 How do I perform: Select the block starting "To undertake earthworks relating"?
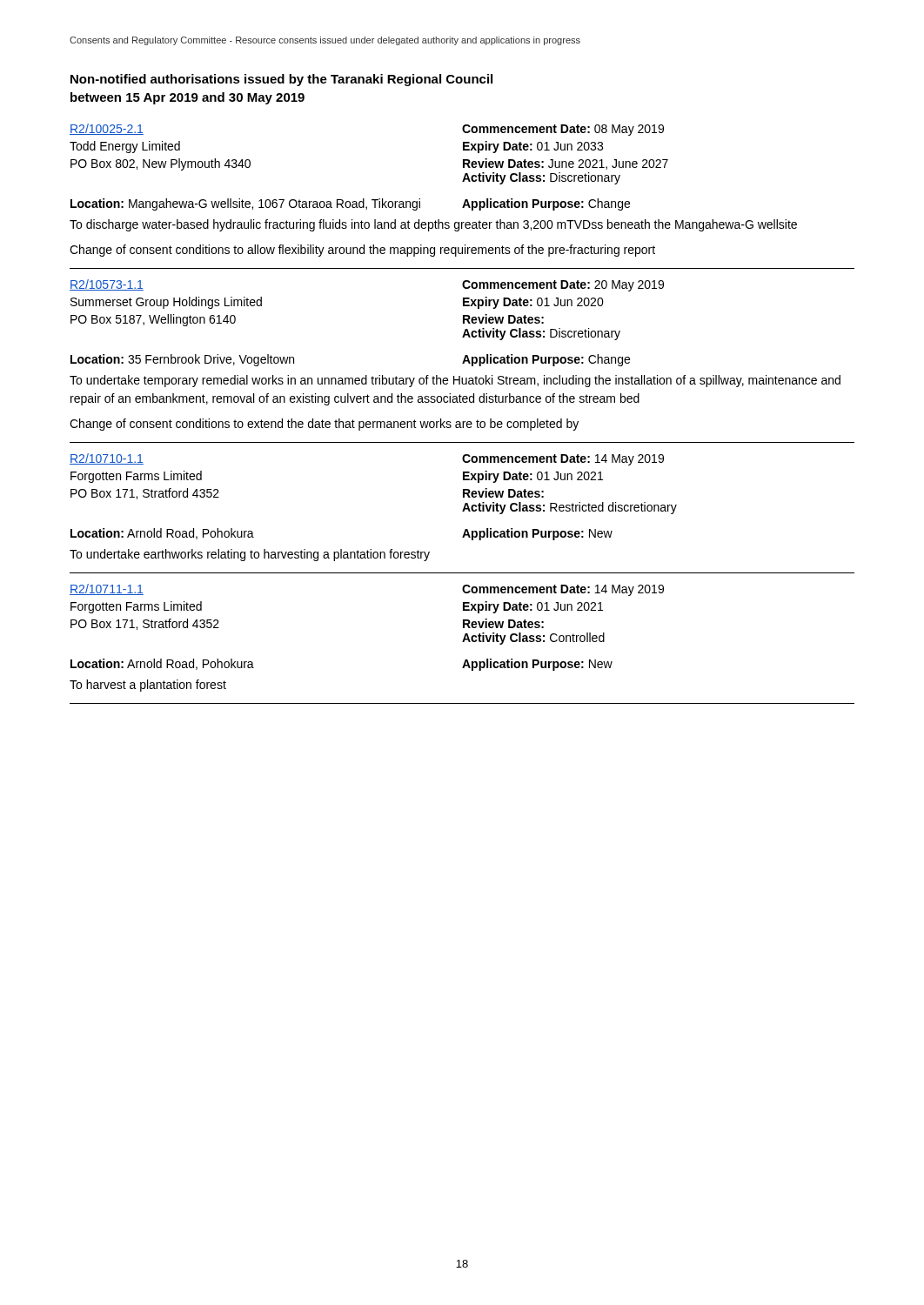(x=250, y=554)
